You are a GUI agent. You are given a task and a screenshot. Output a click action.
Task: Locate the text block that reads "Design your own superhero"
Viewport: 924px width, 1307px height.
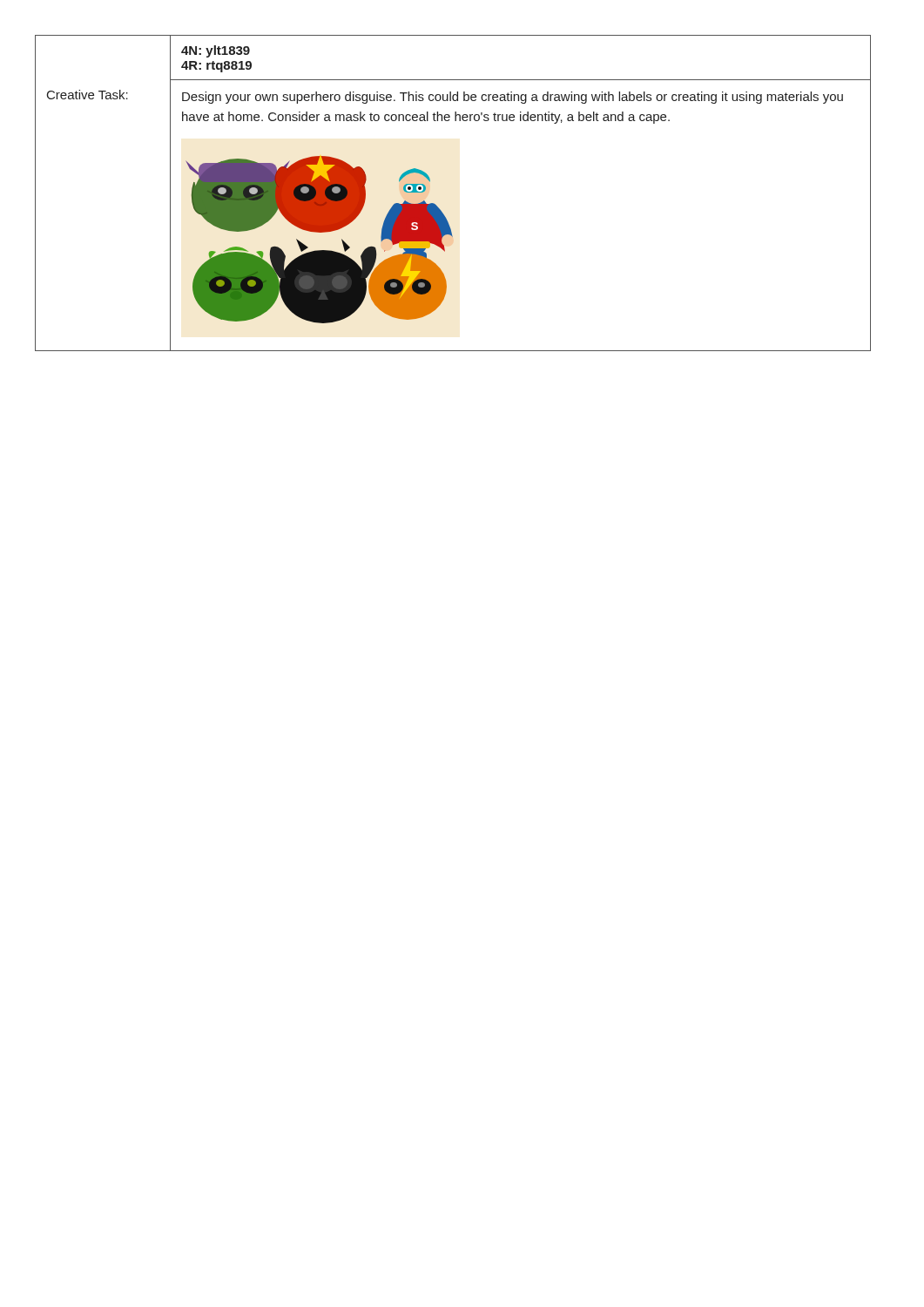tap(512, 106)
